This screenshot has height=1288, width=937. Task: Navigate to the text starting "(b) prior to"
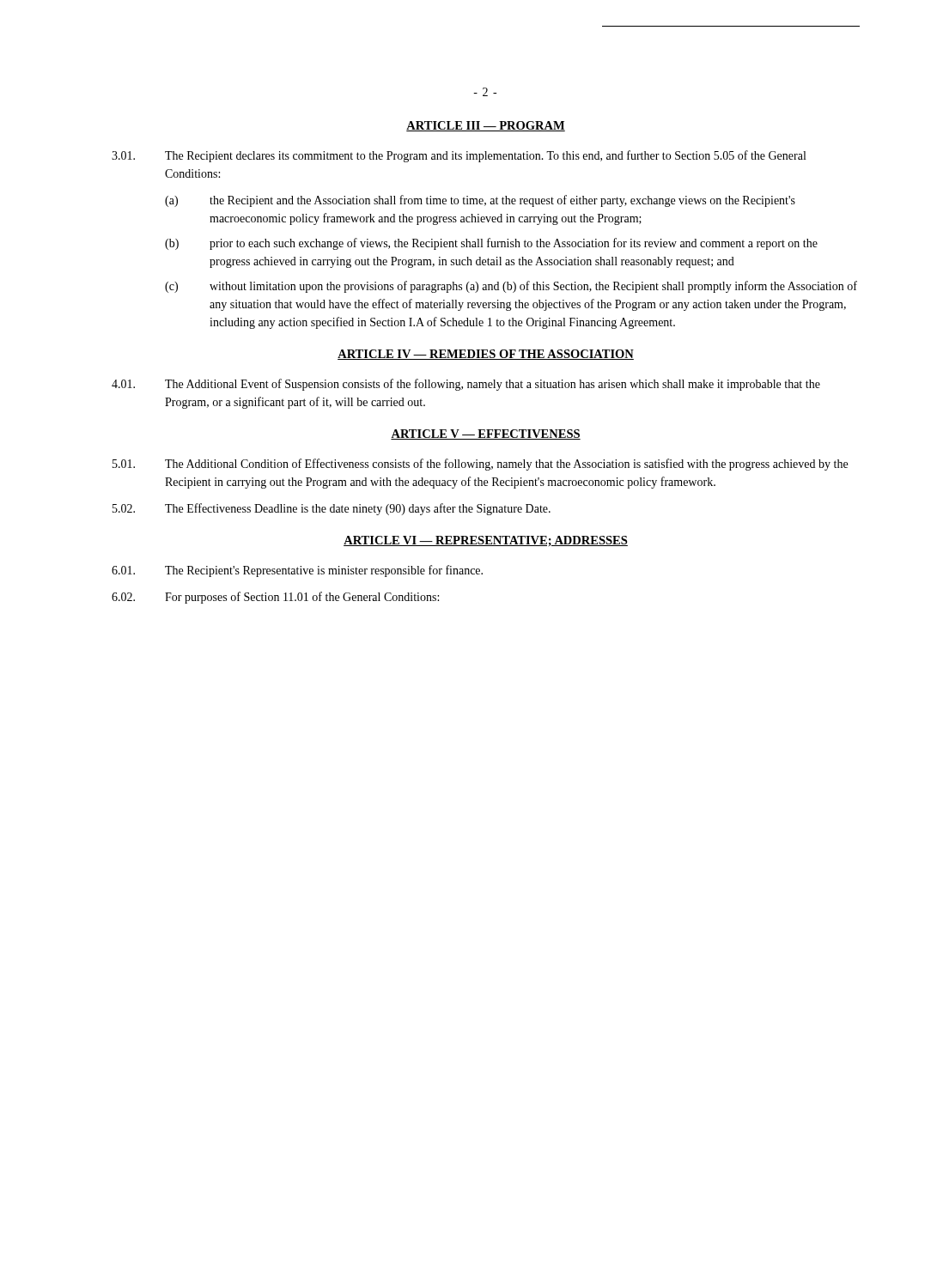pyautogui.click(x=512, y=252)
